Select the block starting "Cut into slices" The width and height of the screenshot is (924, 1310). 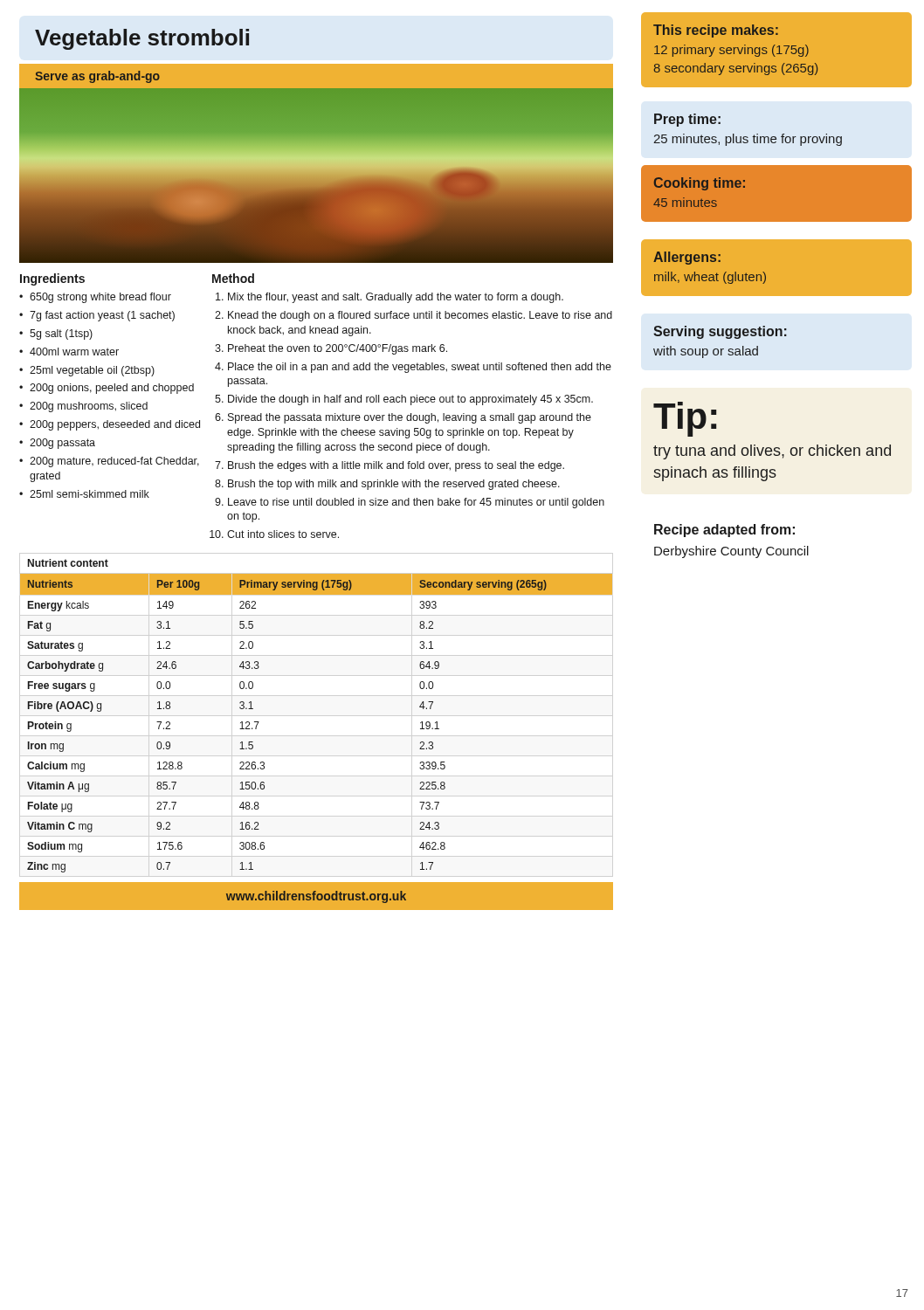coord(283,535)
